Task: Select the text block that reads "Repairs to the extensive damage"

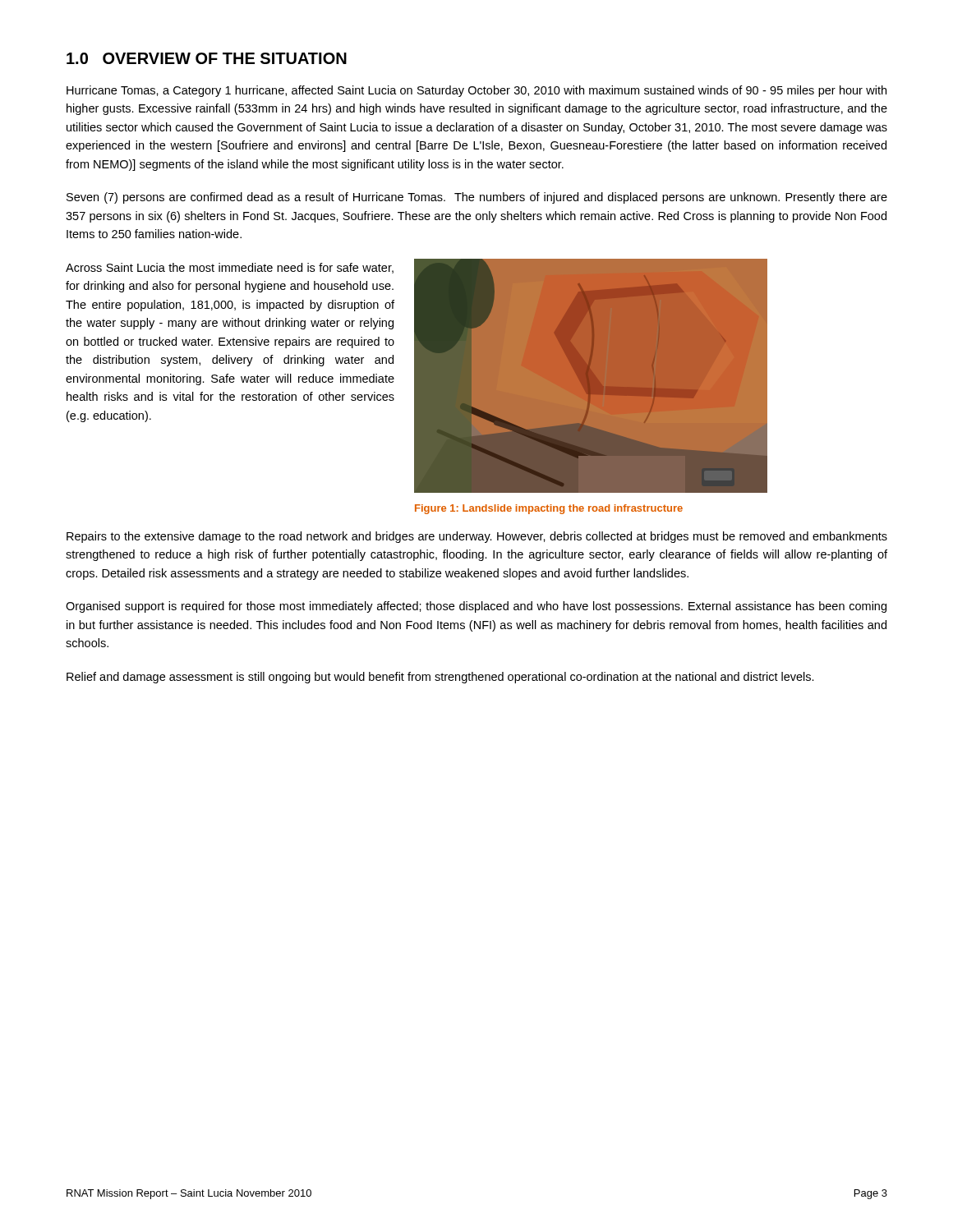Action: pos(476,555)
